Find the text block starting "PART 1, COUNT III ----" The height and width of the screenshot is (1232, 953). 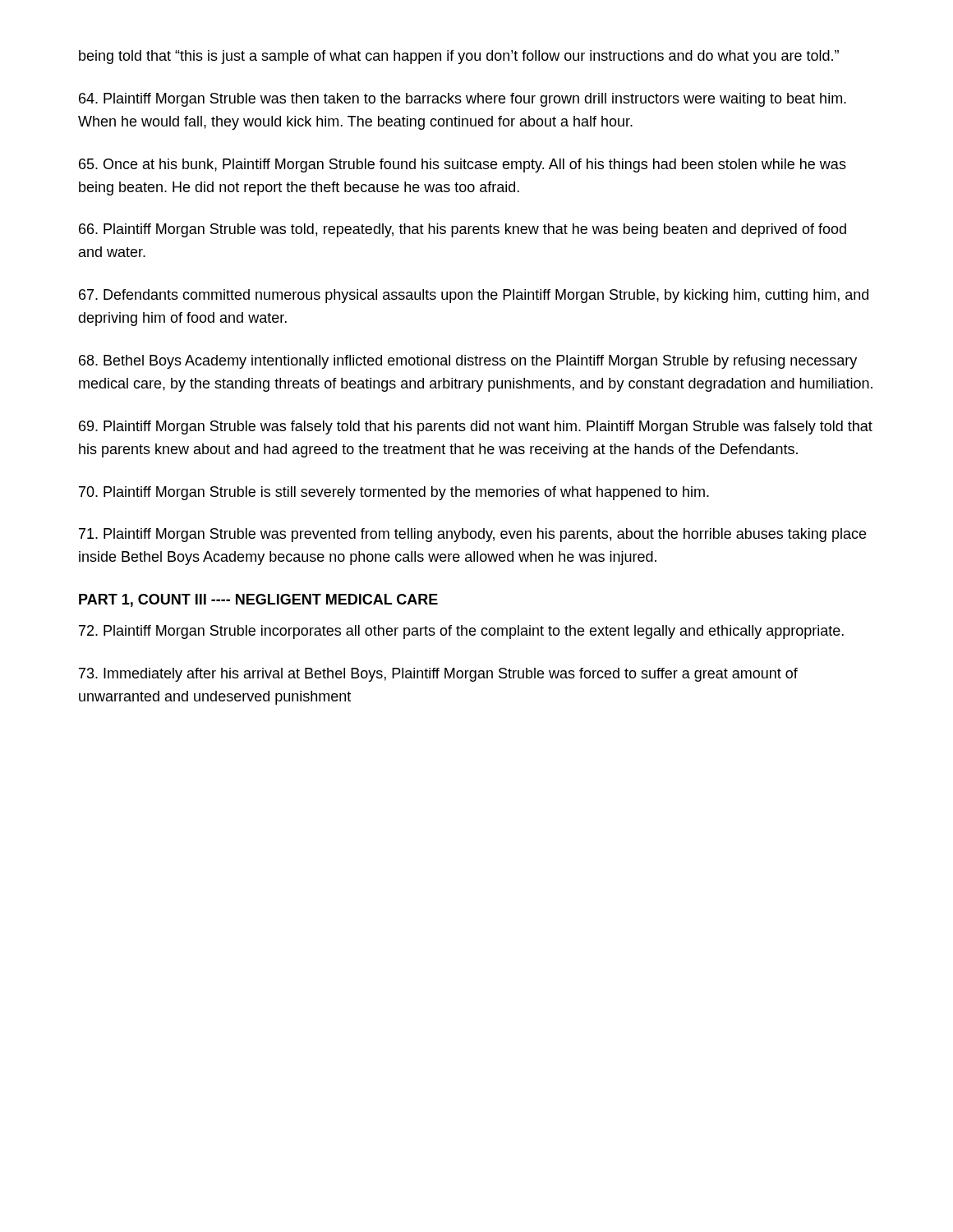click(x=258, y=600)
